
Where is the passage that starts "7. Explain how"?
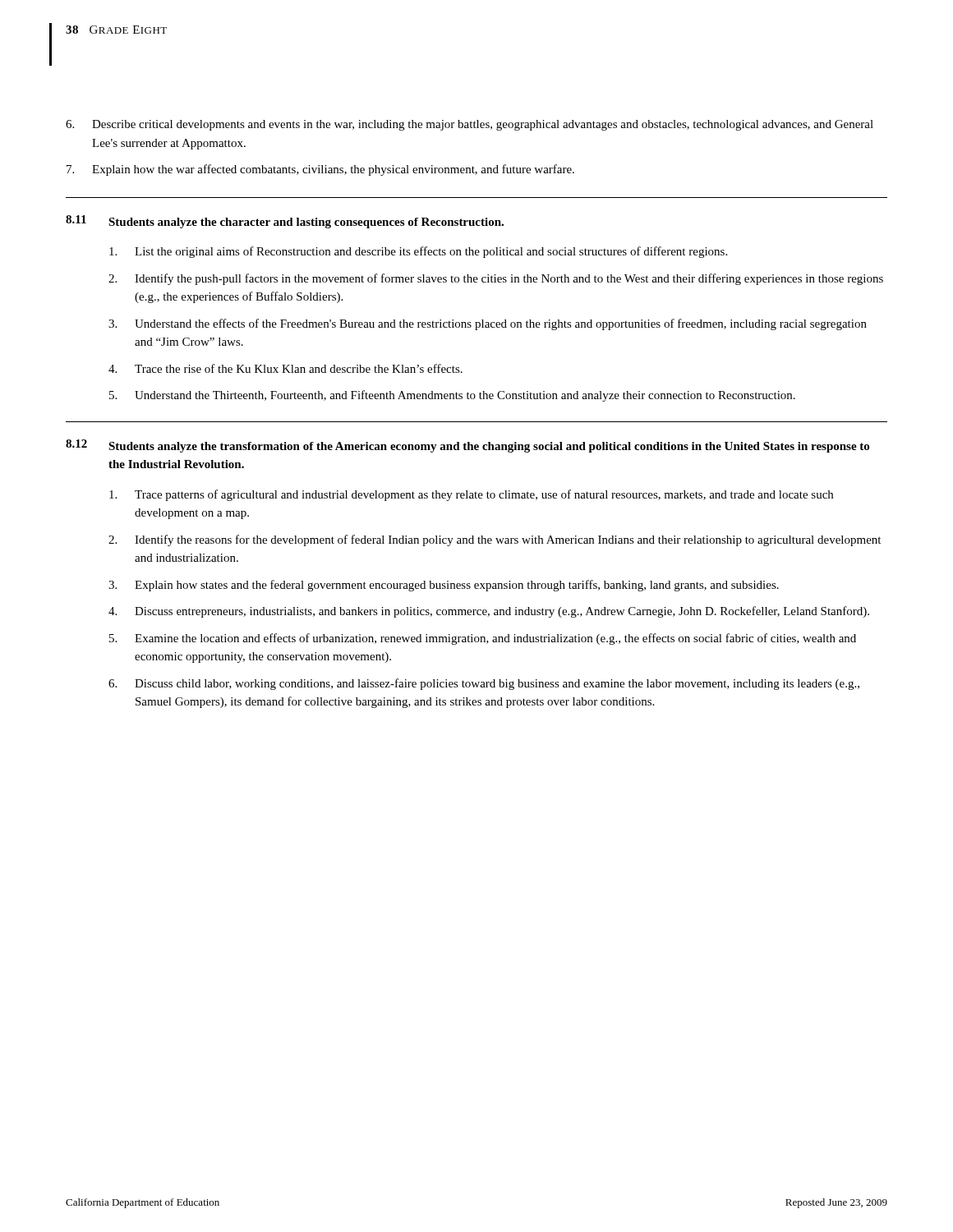[x=476, y=169]
